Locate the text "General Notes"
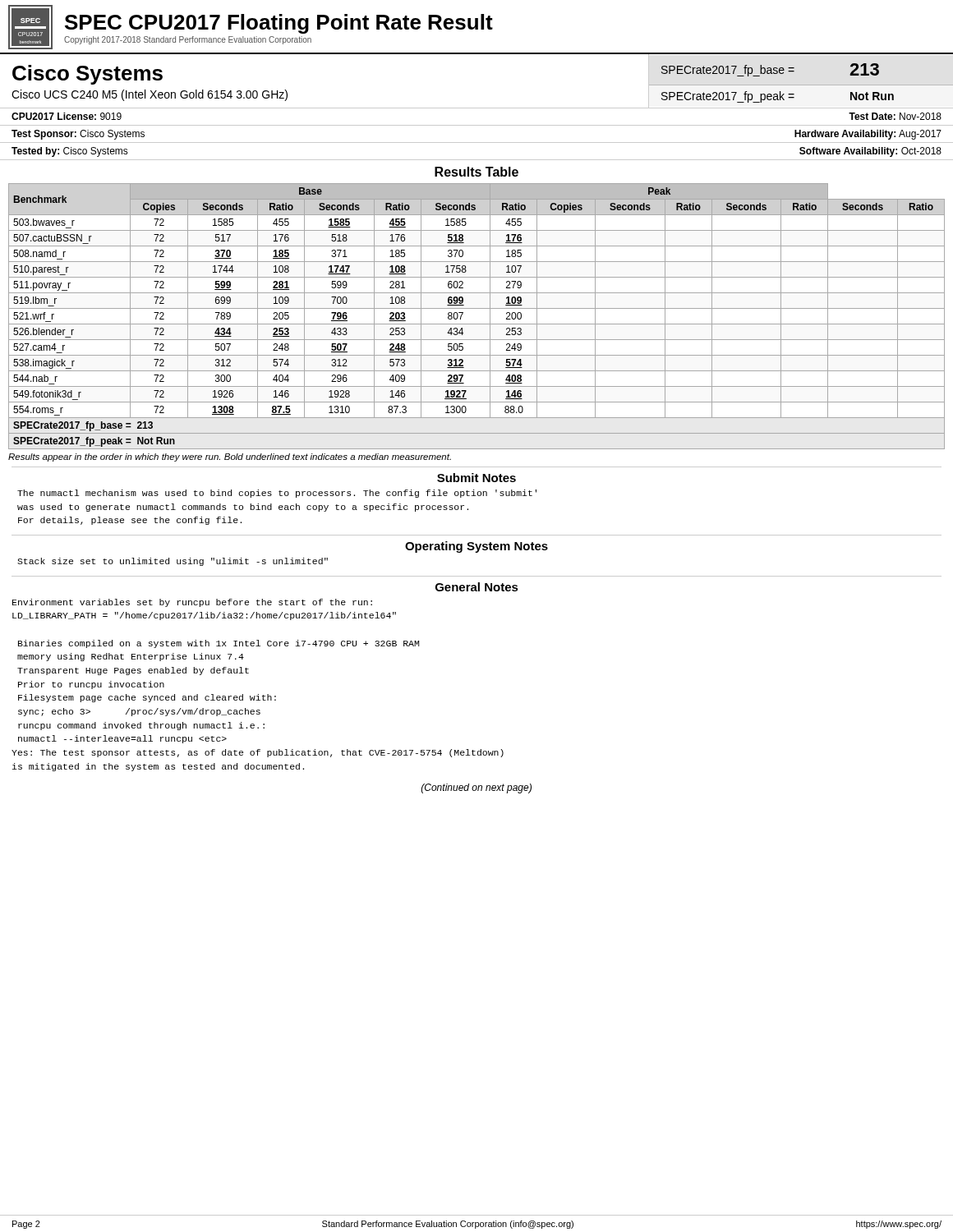This screenshot has height=1232, width=953. (x=476, y=587)
